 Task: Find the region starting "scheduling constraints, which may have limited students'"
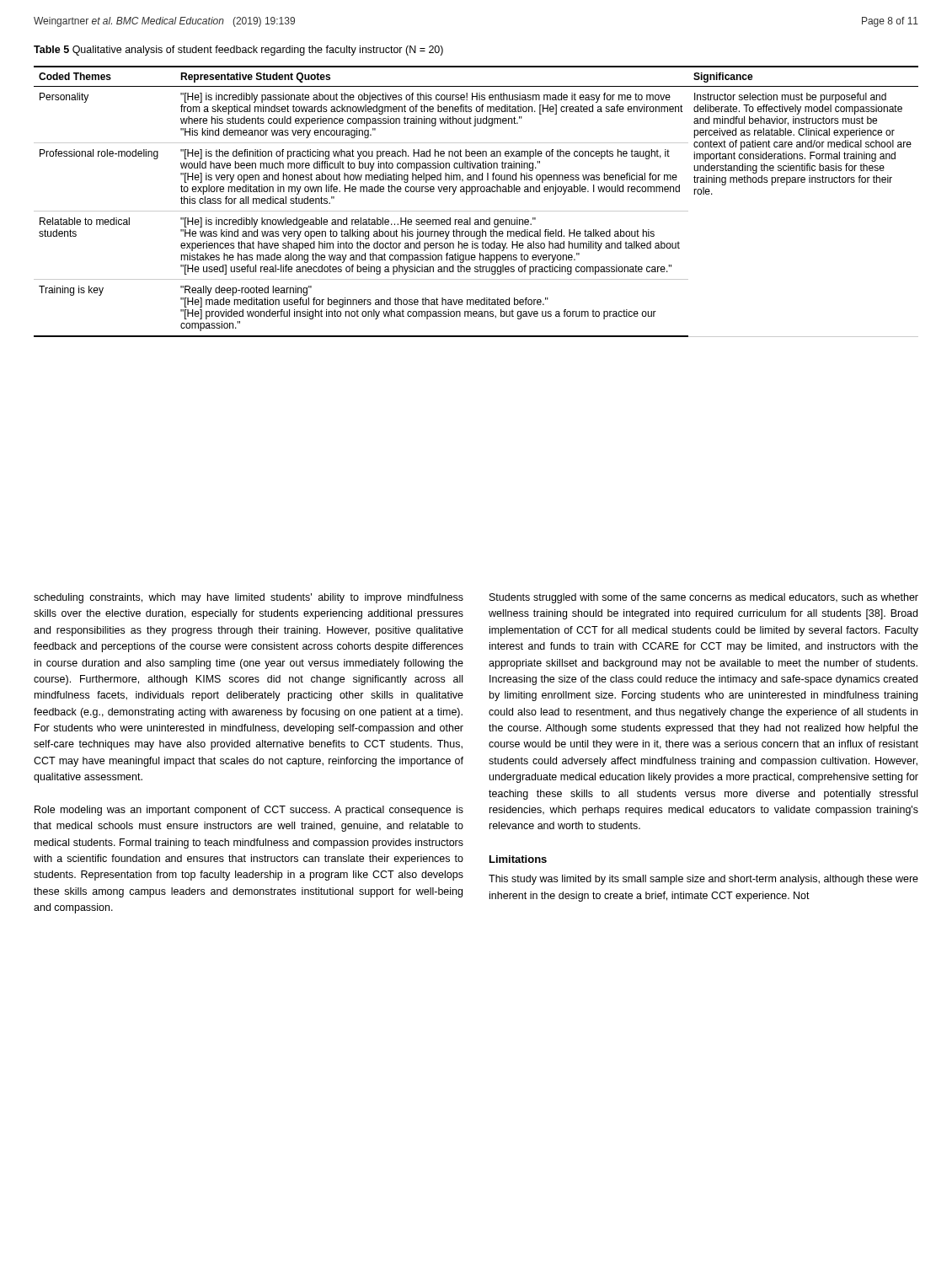click(x=249, y=687)
